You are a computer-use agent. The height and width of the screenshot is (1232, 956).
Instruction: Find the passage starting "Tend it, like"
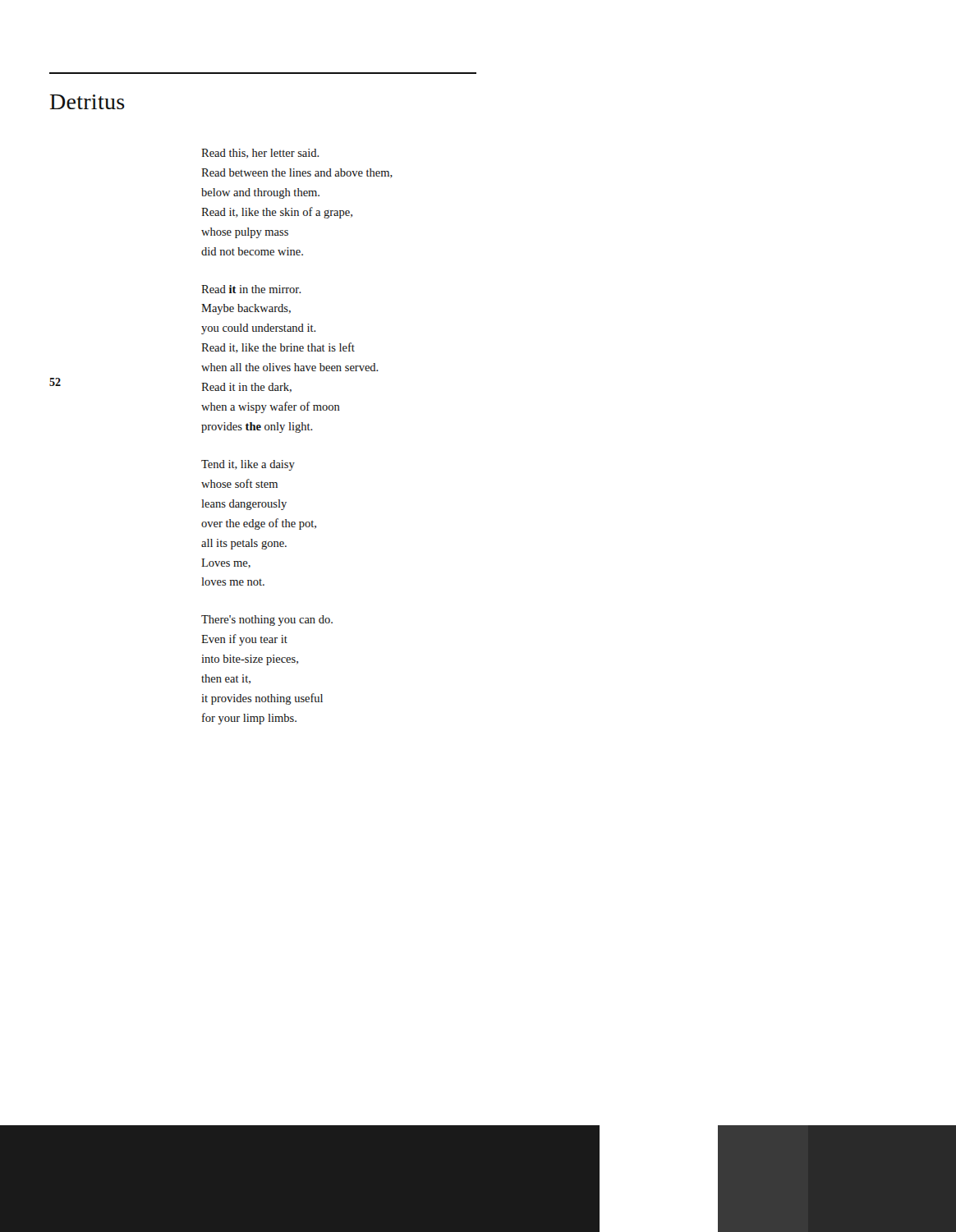[259, 523]
